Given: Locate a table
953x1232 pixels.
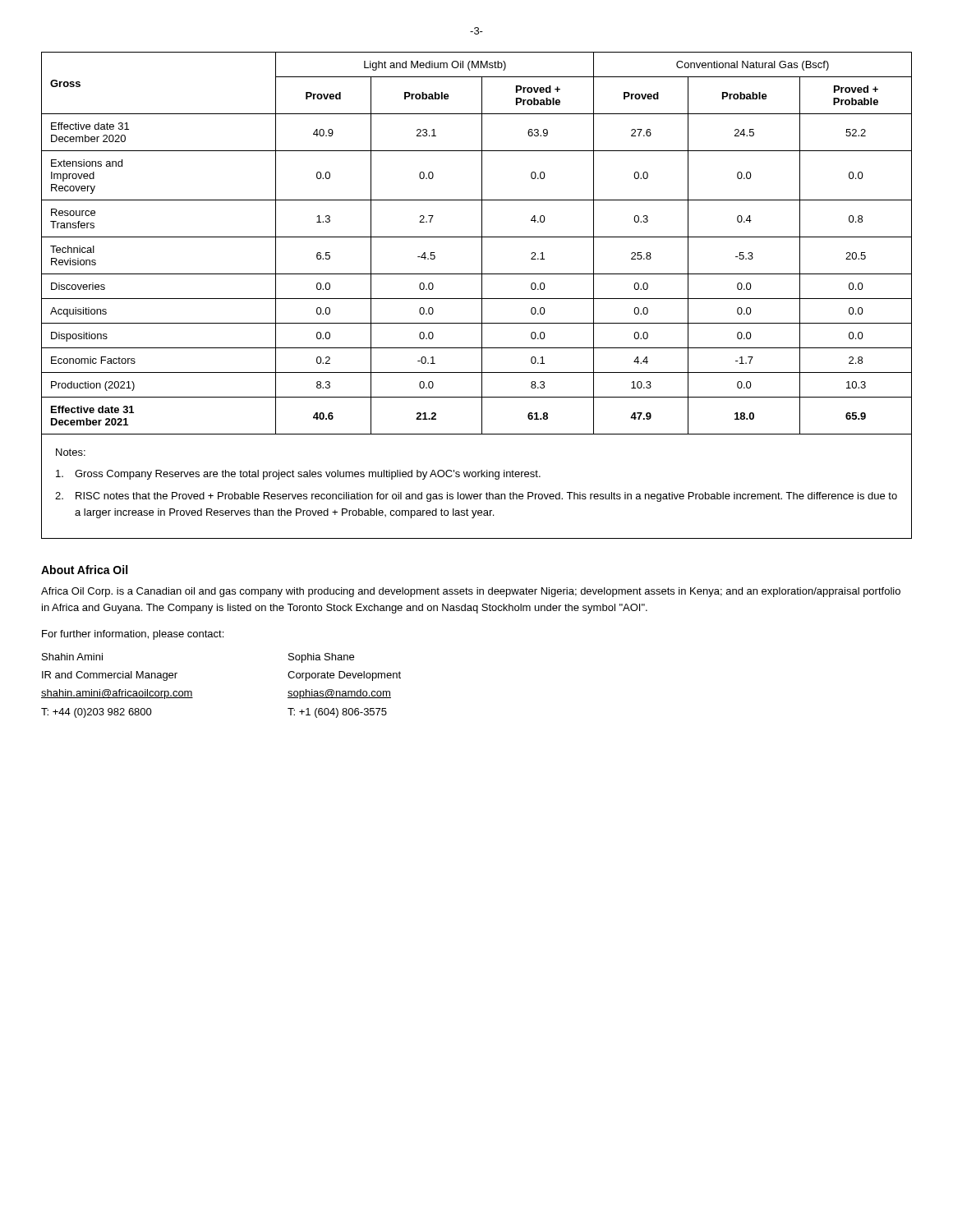Looking at the screenshot, I should [x=476, y=295].
